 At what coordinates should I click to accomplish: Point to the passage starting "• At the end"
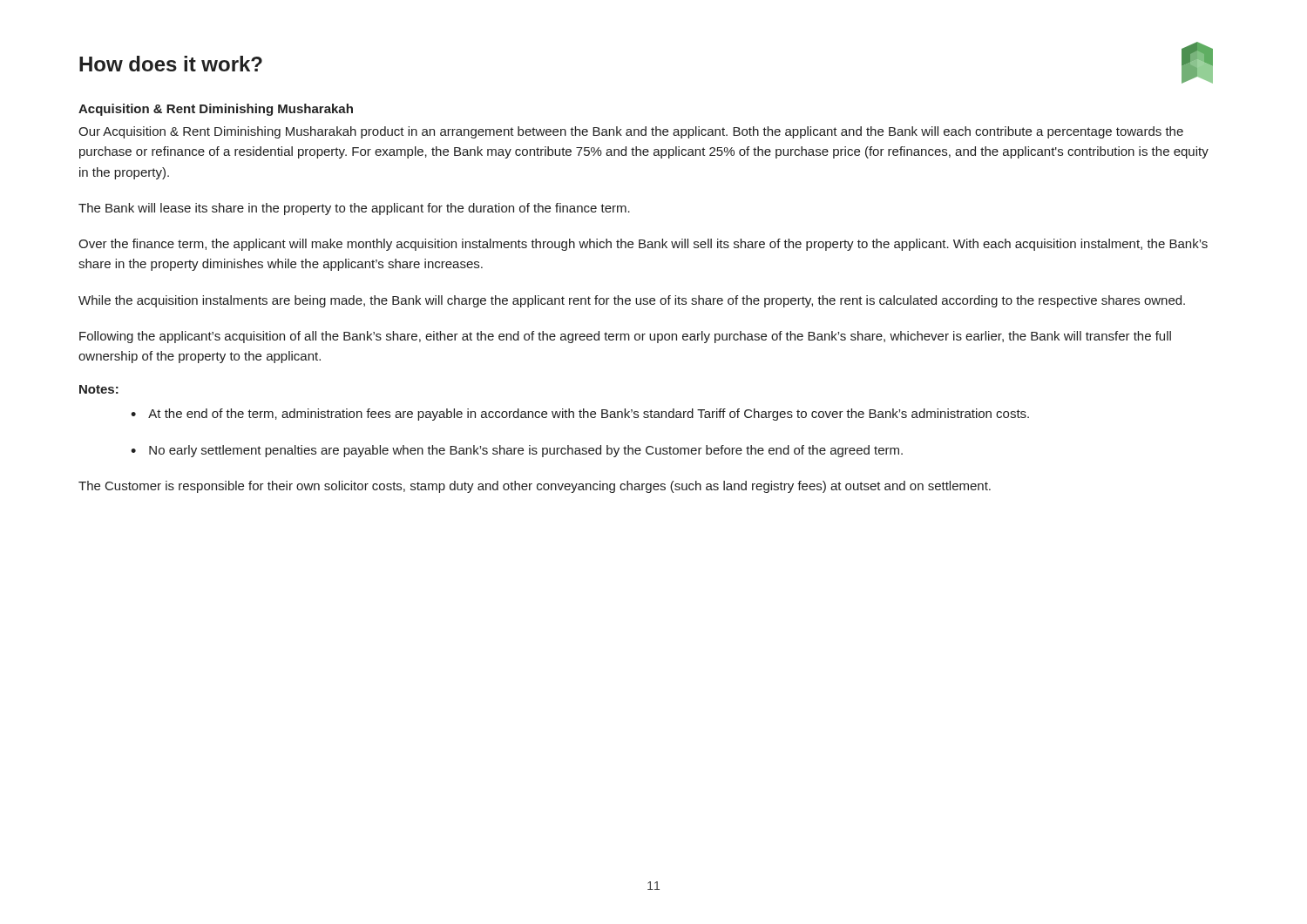pos(580,414)
